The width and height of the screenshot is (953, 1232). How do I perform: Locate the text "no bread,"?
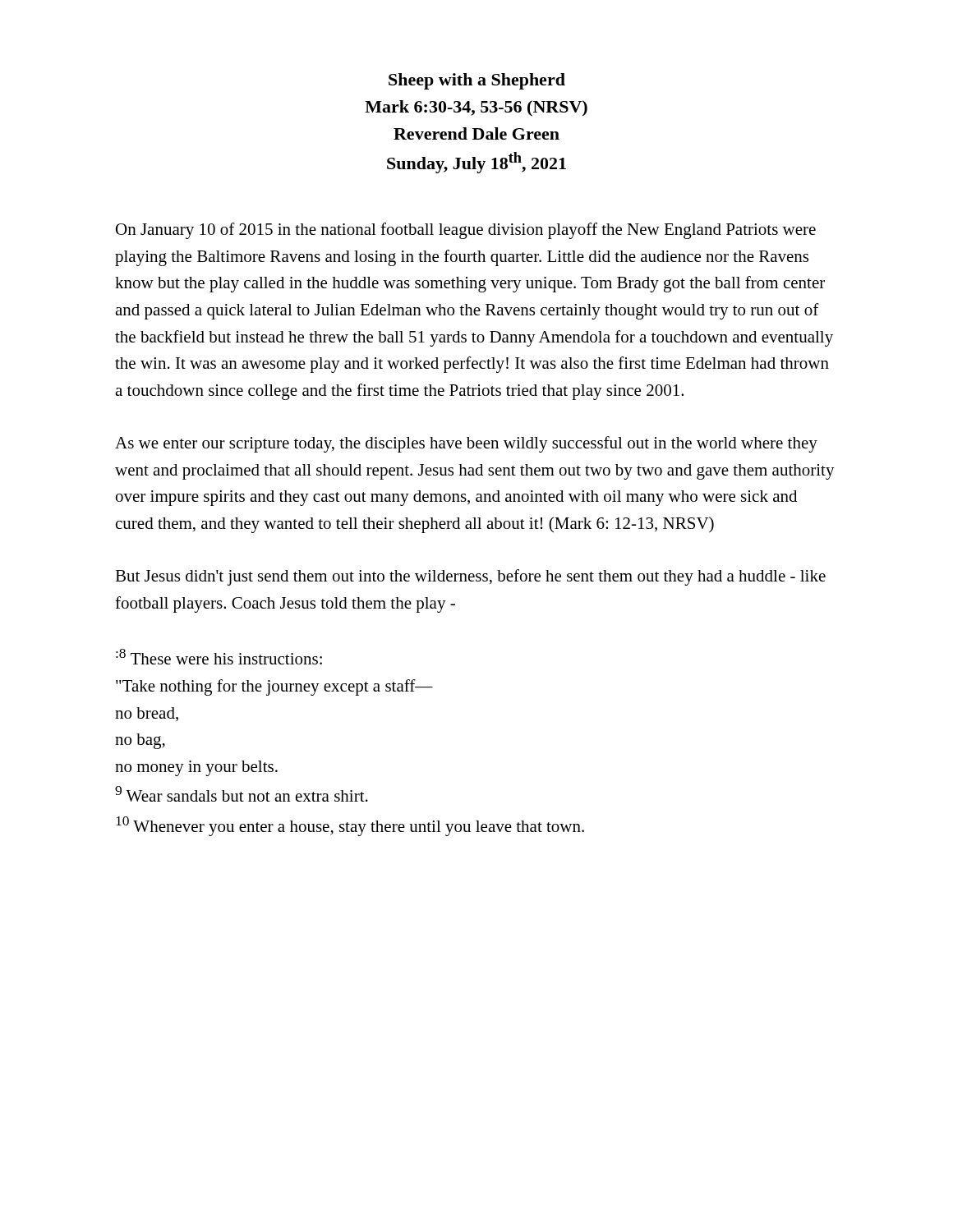[x=147, y=713]
